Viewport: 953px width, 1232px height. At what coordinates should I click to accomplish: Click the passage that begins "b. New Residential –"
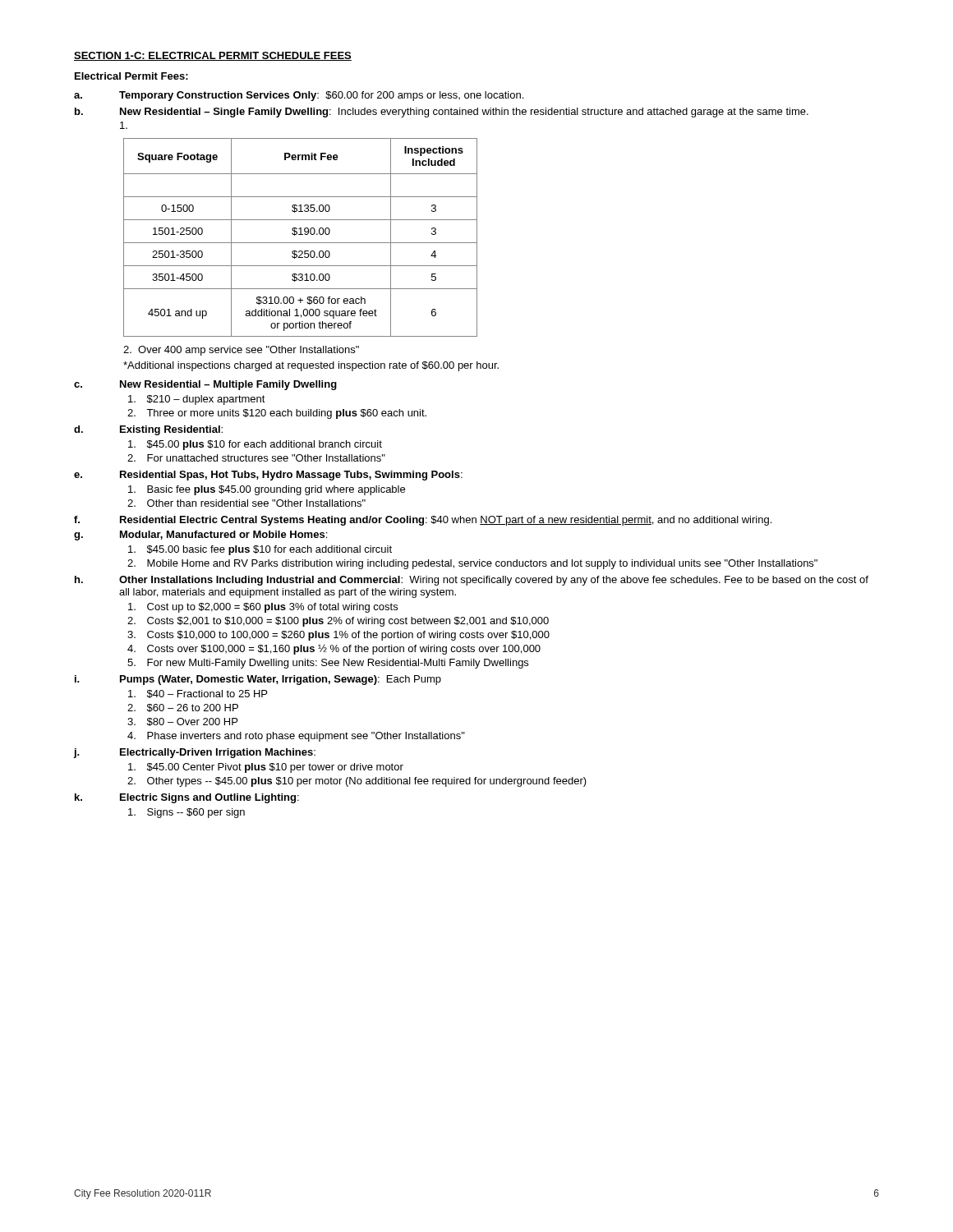tap(441, 111)
